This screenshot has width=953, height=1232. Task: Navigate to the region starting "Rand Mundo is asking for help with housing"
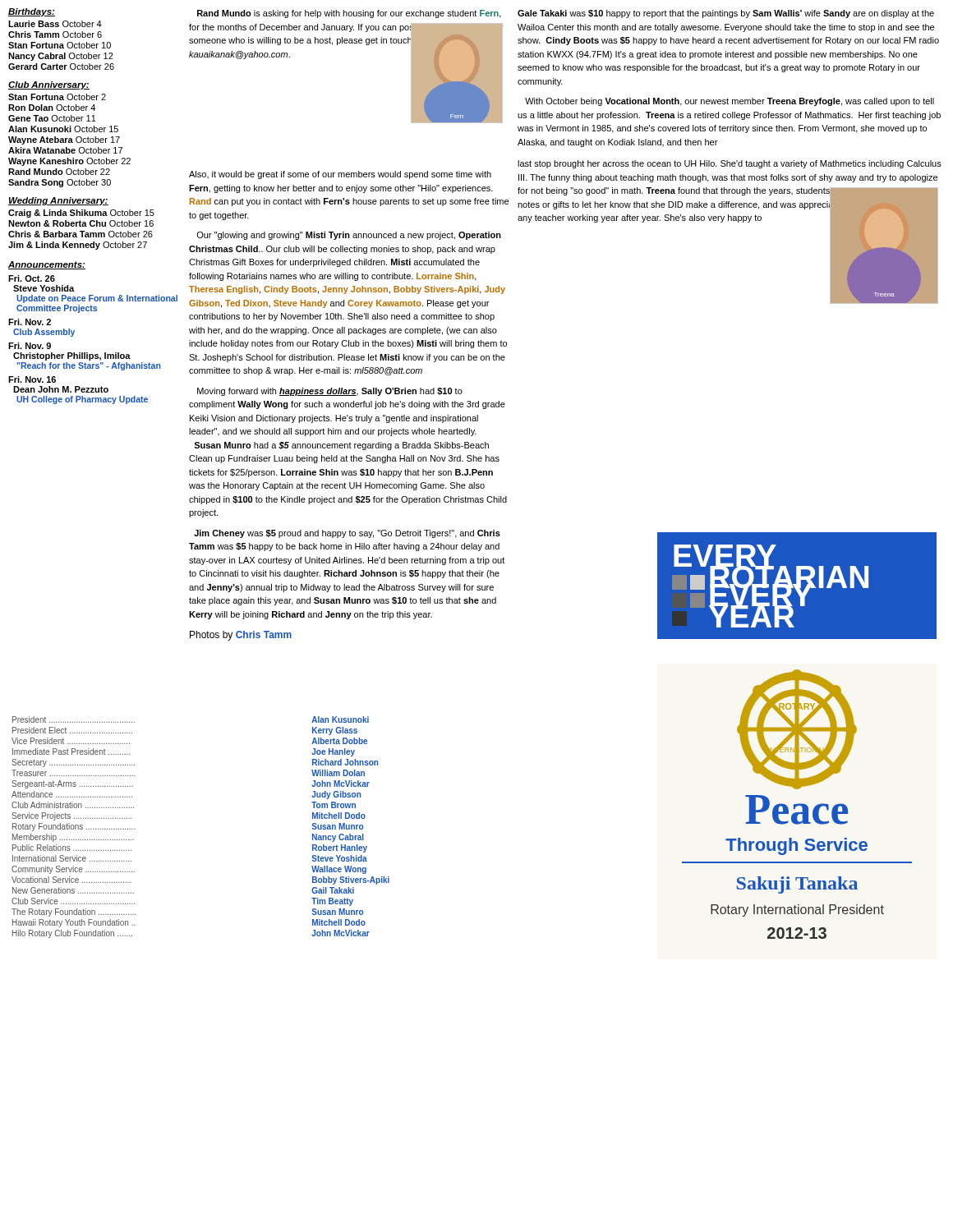pyautogui.click(x=346, y=34)
